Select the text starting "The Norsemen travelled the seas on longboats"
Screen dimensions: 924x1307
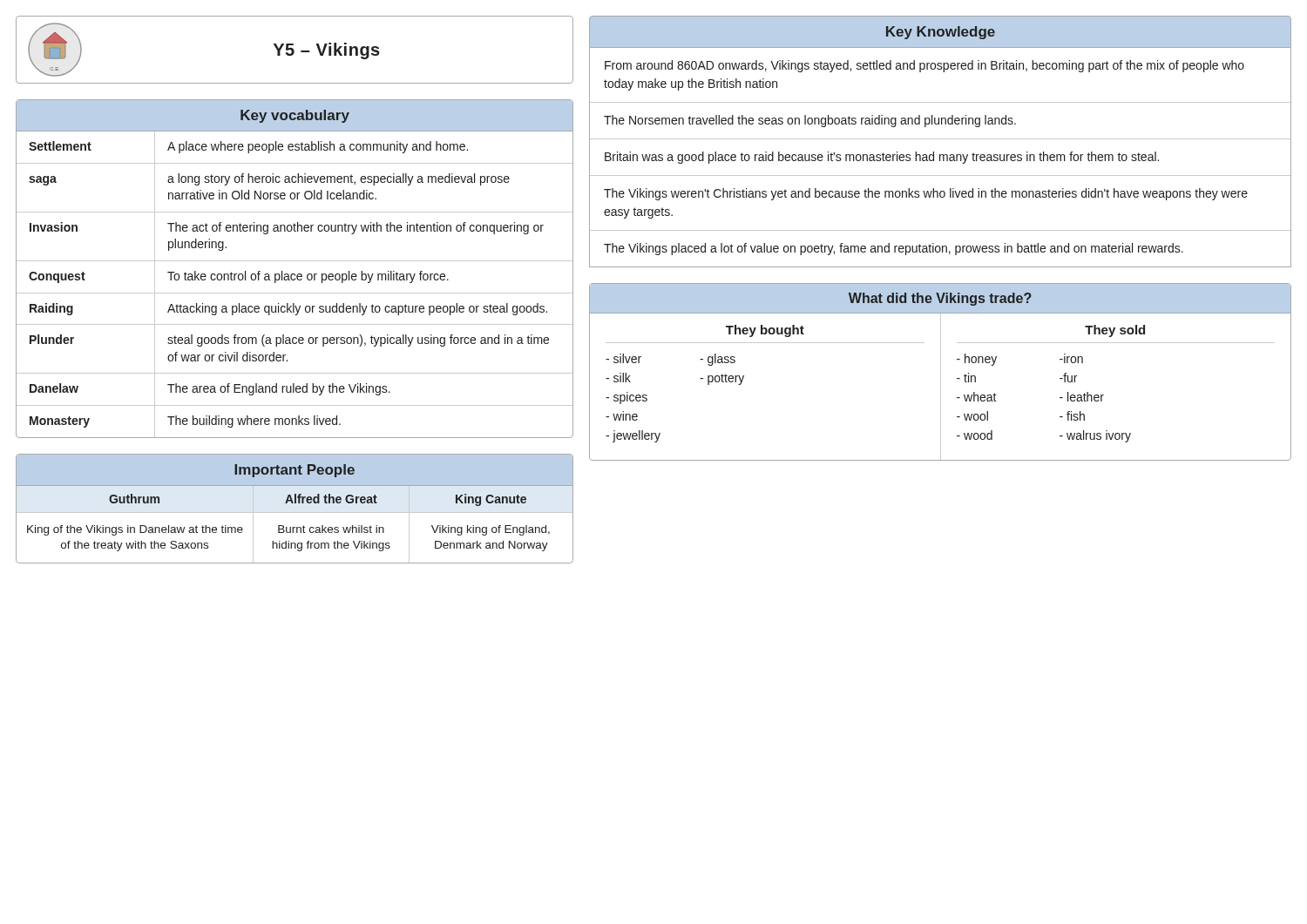pos(810,120)
